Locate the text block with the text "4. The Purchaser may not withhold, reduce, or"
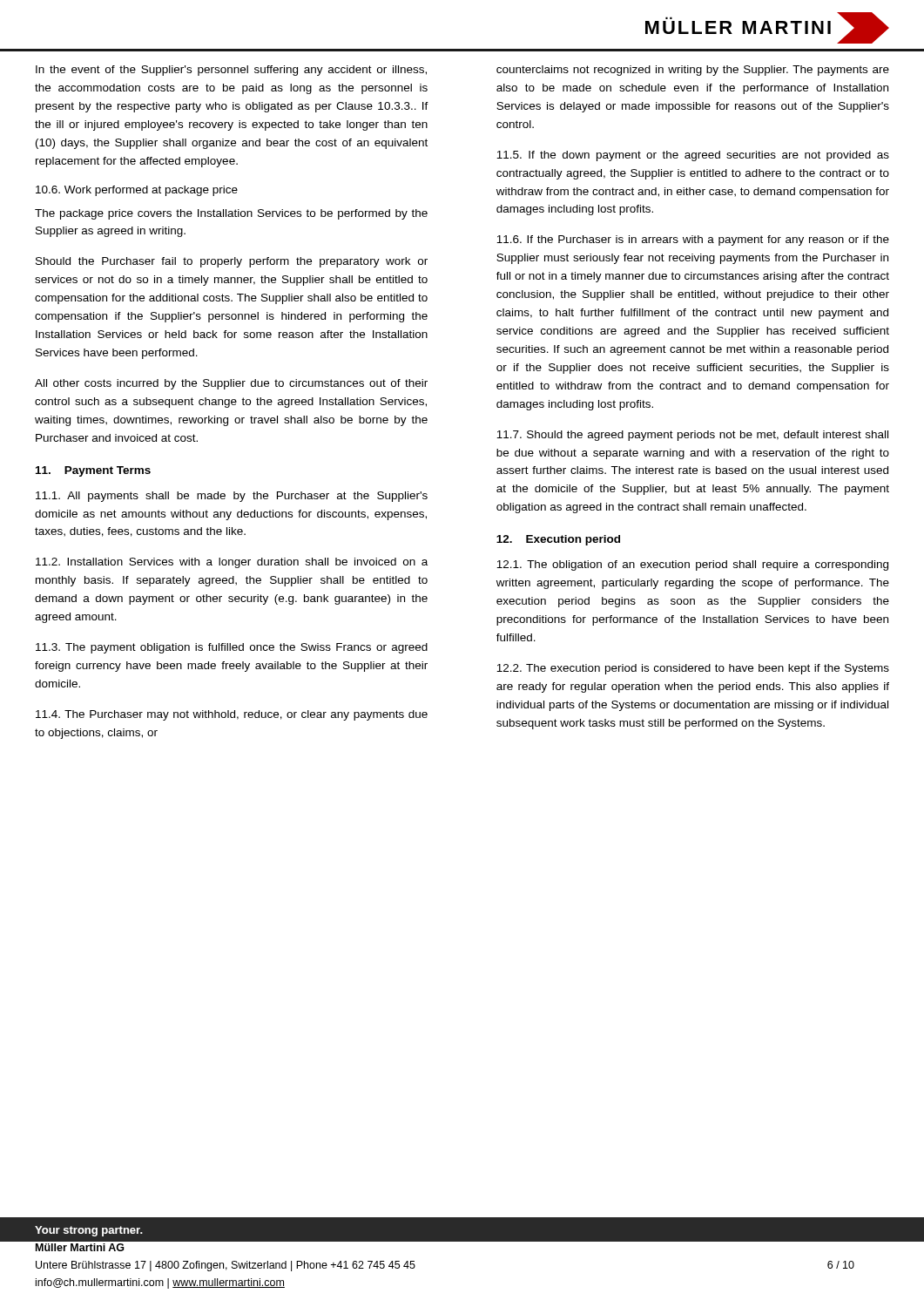 tap(231, 723)
